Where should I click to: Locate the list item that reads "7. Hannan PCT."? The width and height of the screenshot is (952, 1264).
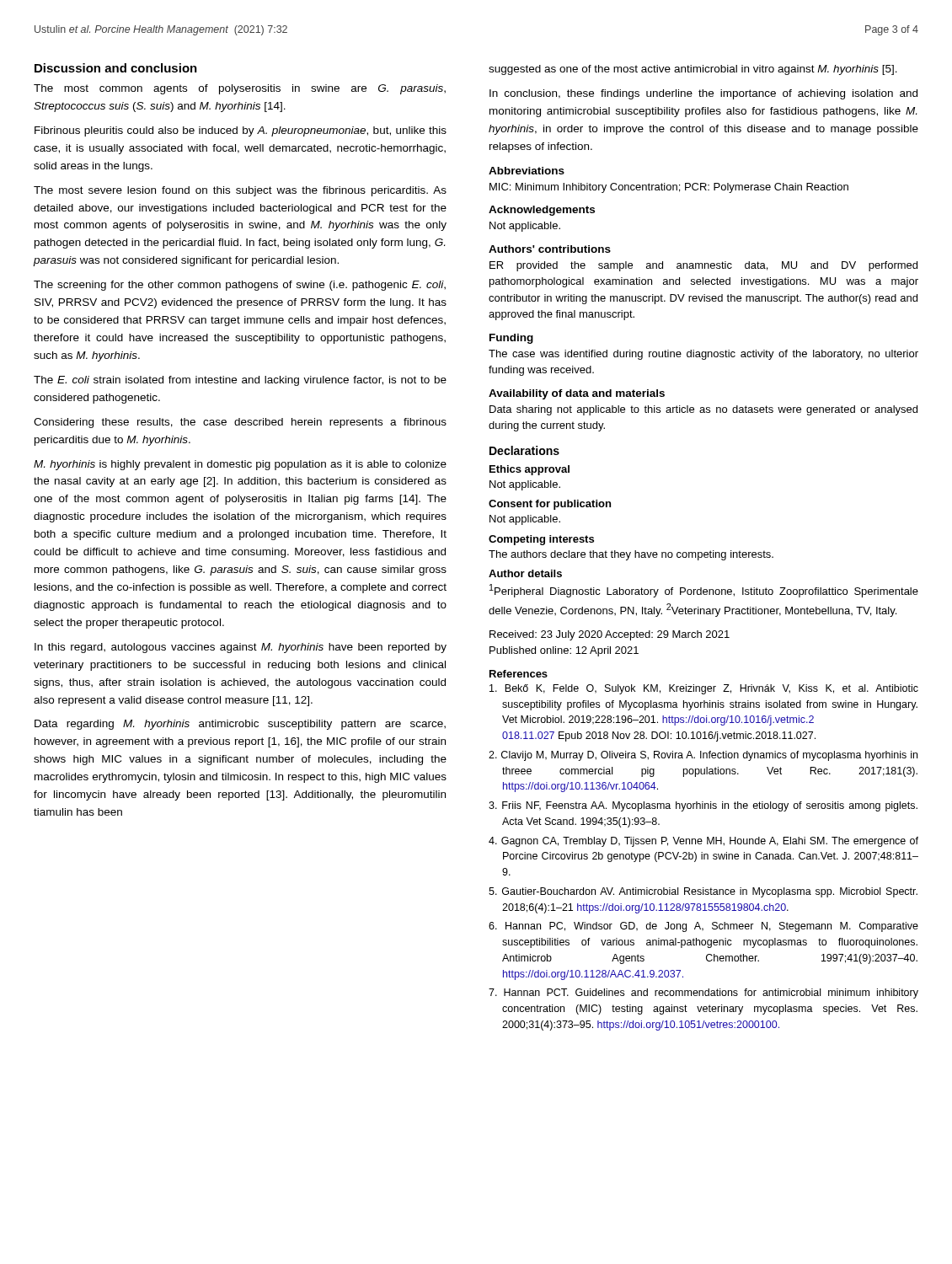pos(703,1009)
